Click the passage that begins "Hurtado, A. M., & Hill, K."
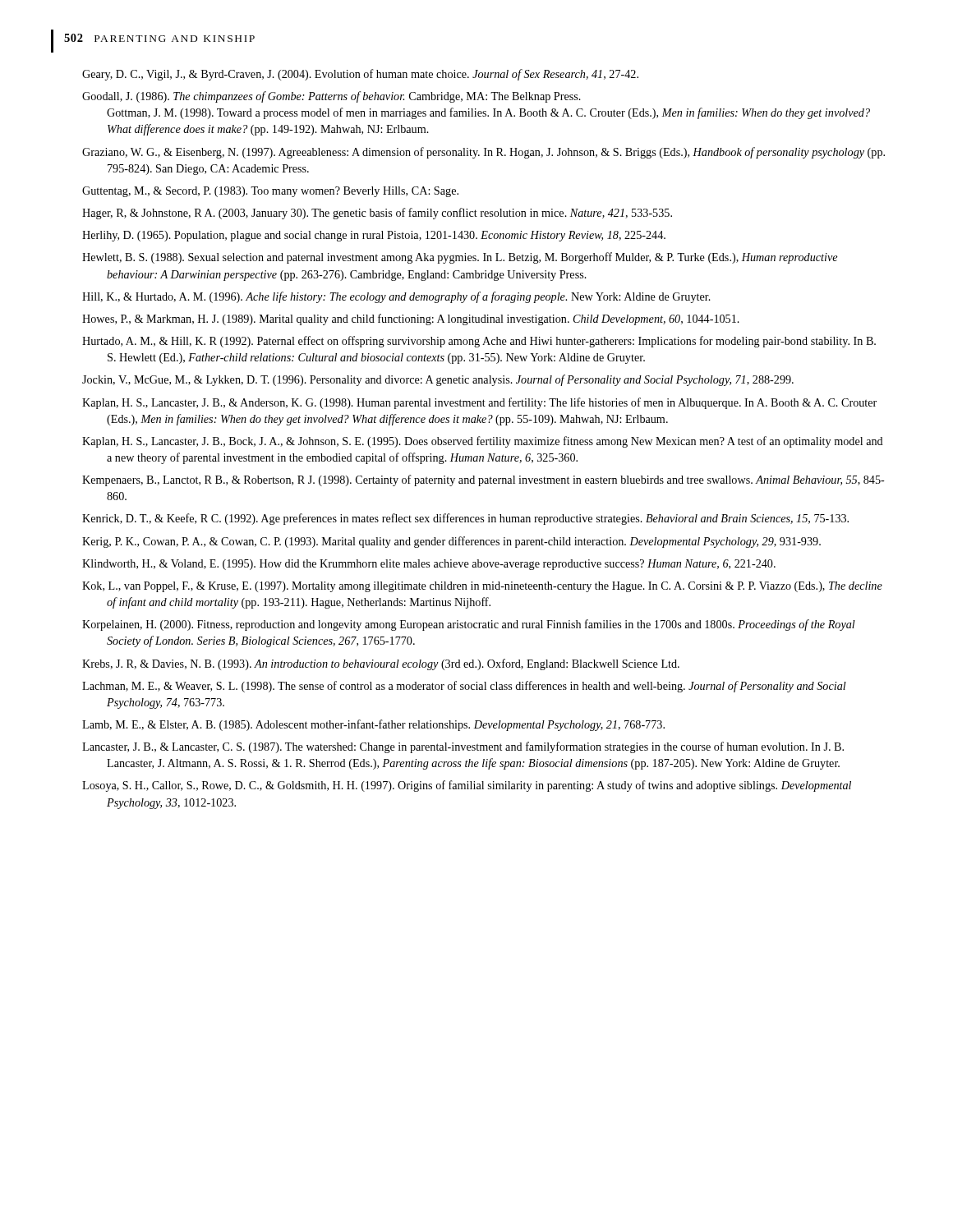This screenshot has height=1232, width=953. [x=479, y=349]
